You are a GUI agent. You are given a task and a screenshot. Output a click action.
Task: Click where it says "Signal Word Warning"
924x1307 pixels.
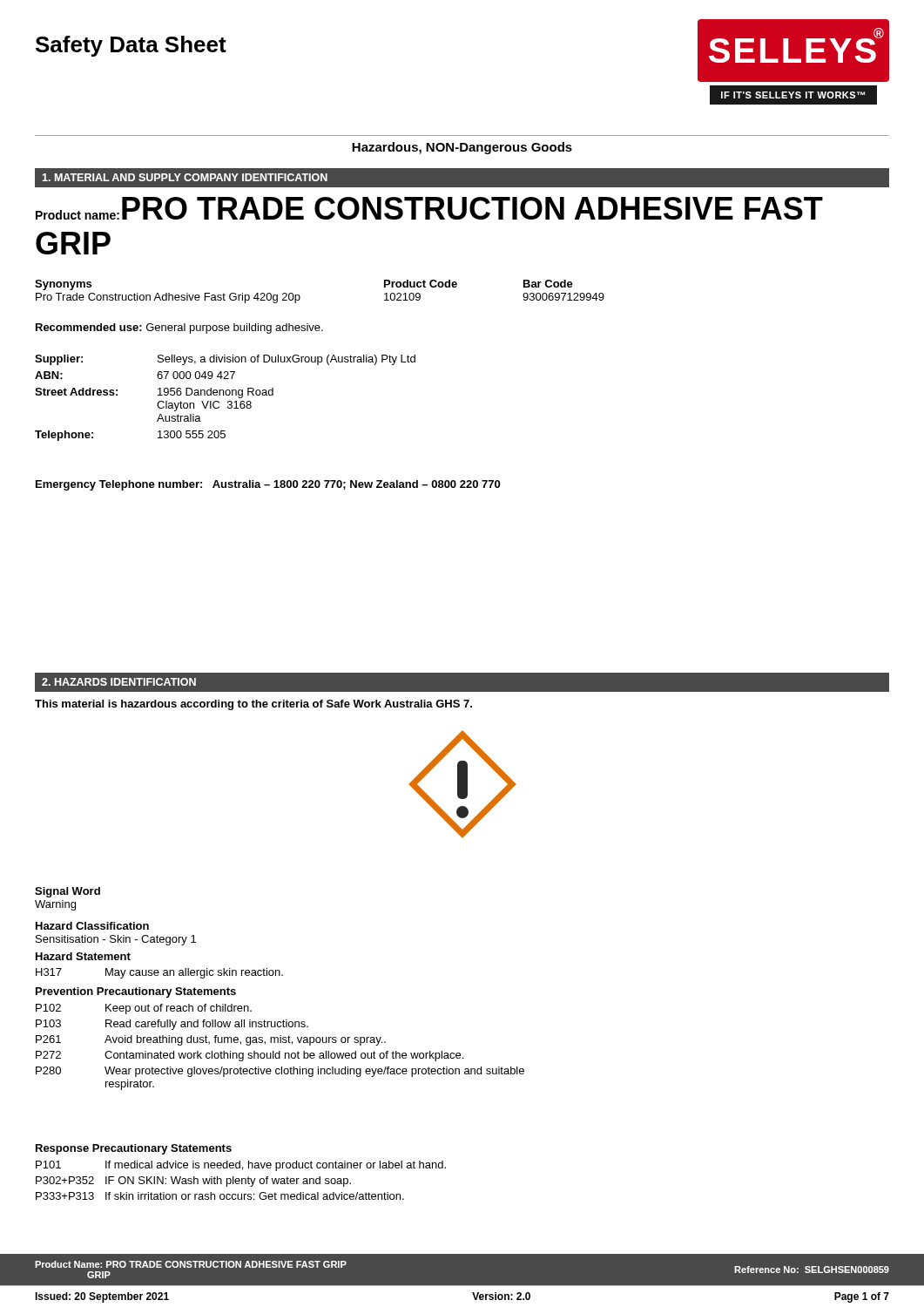click(x=68, y=898)
